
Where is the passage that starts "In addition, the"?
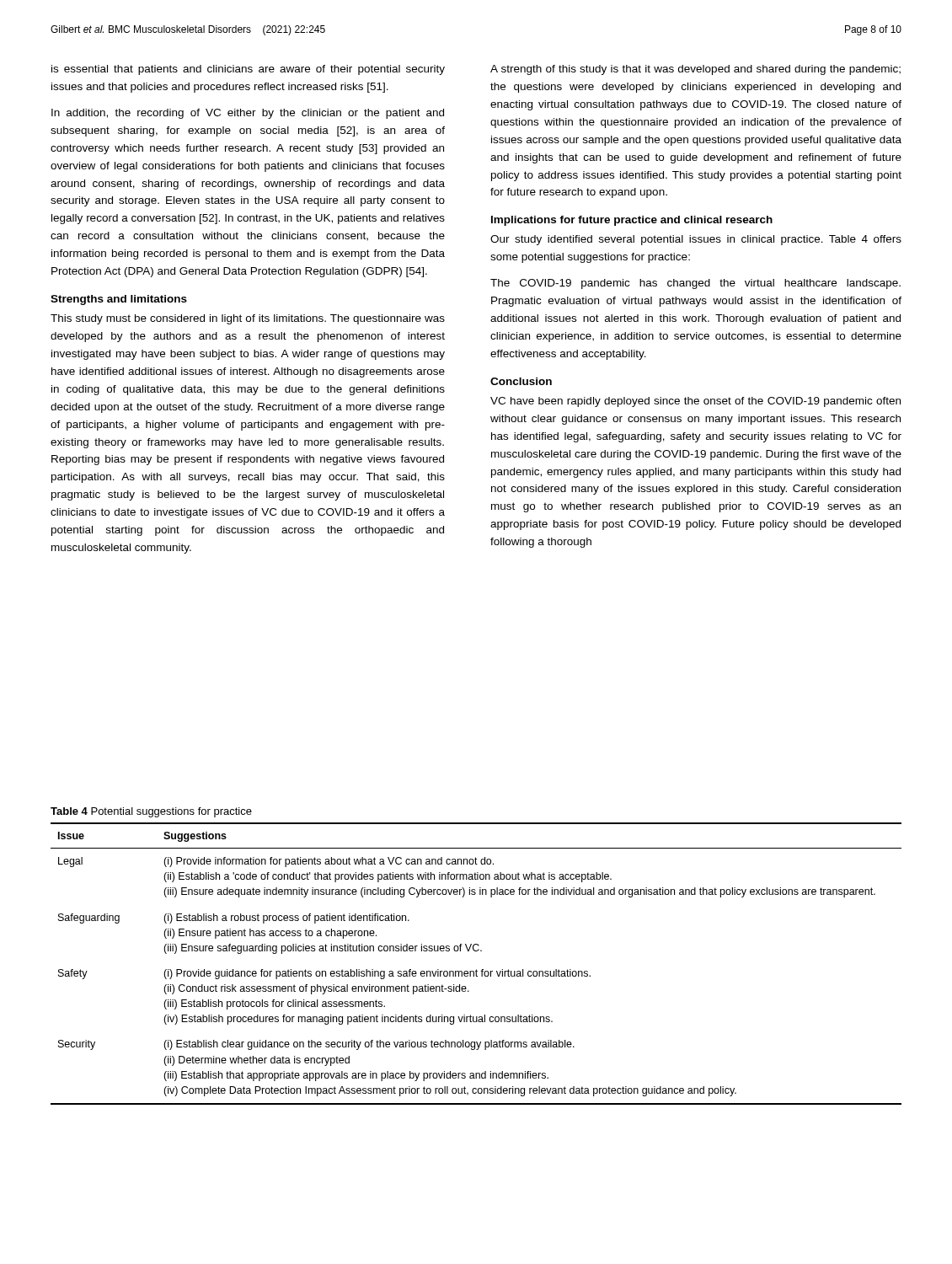click(248, 192)
